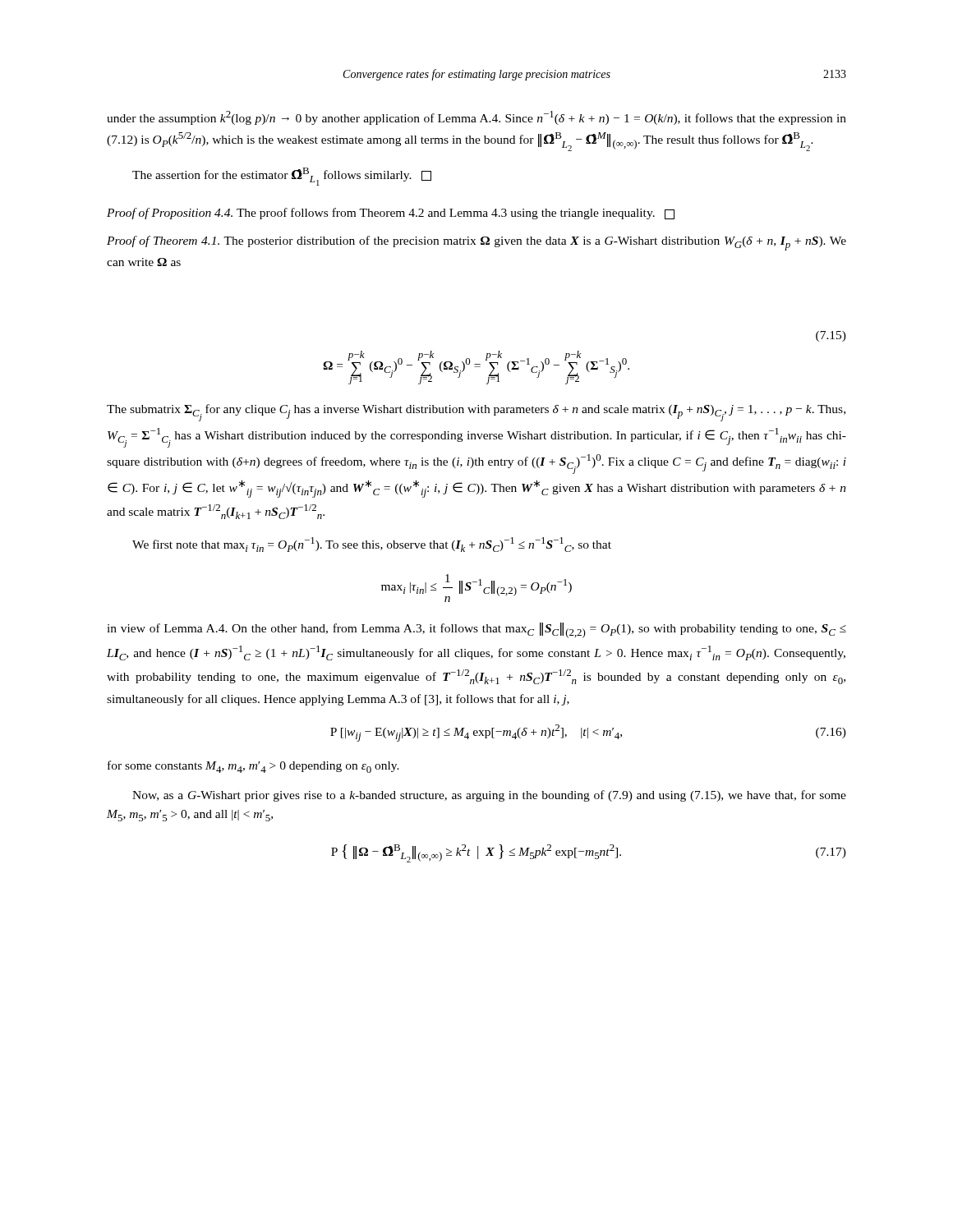
Task: Find the block starting "Now, as a G-Wishart"
Action: click(476, 806)
